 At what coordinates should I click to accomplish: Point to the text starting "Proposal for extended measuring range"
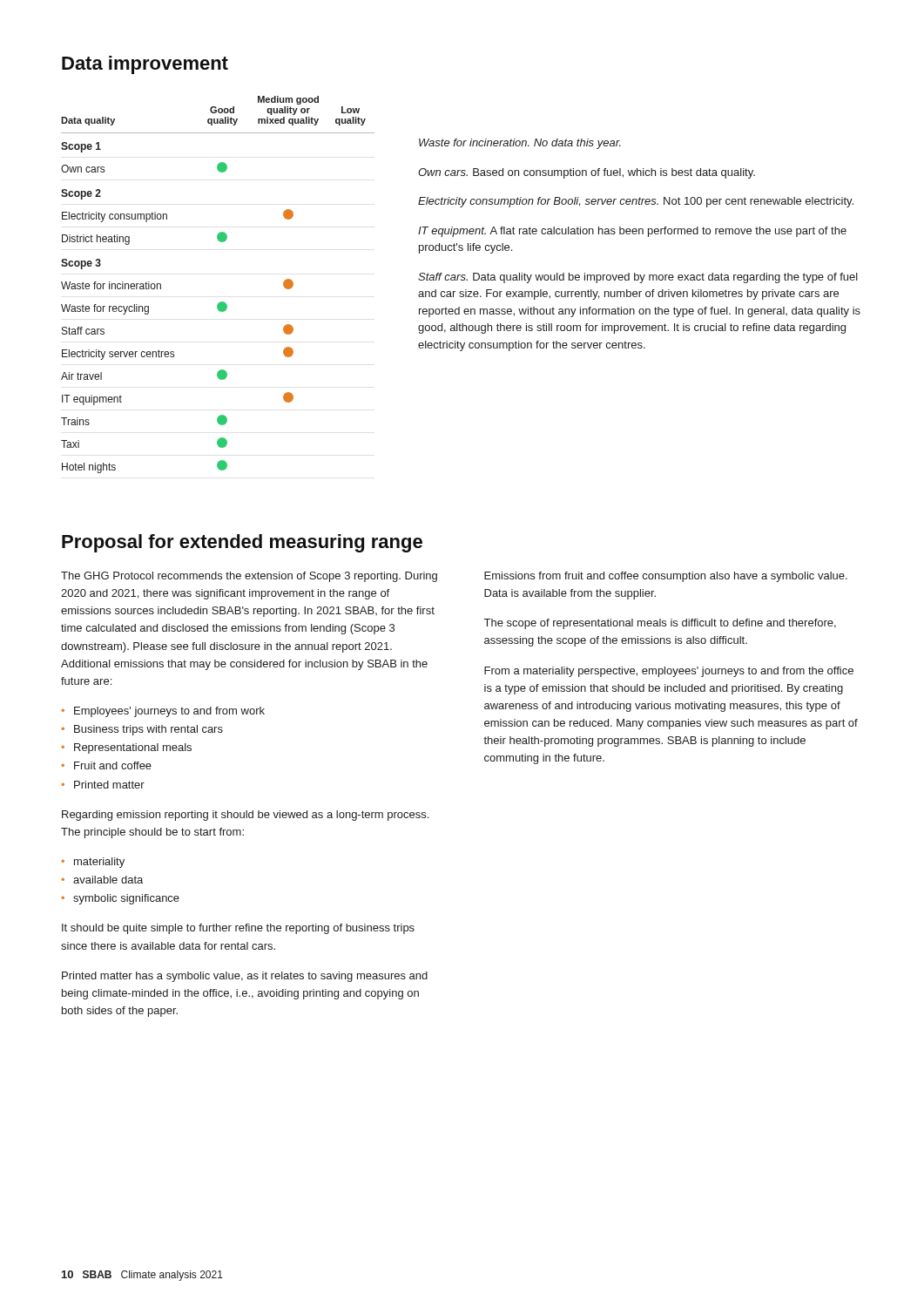point(242,542)
